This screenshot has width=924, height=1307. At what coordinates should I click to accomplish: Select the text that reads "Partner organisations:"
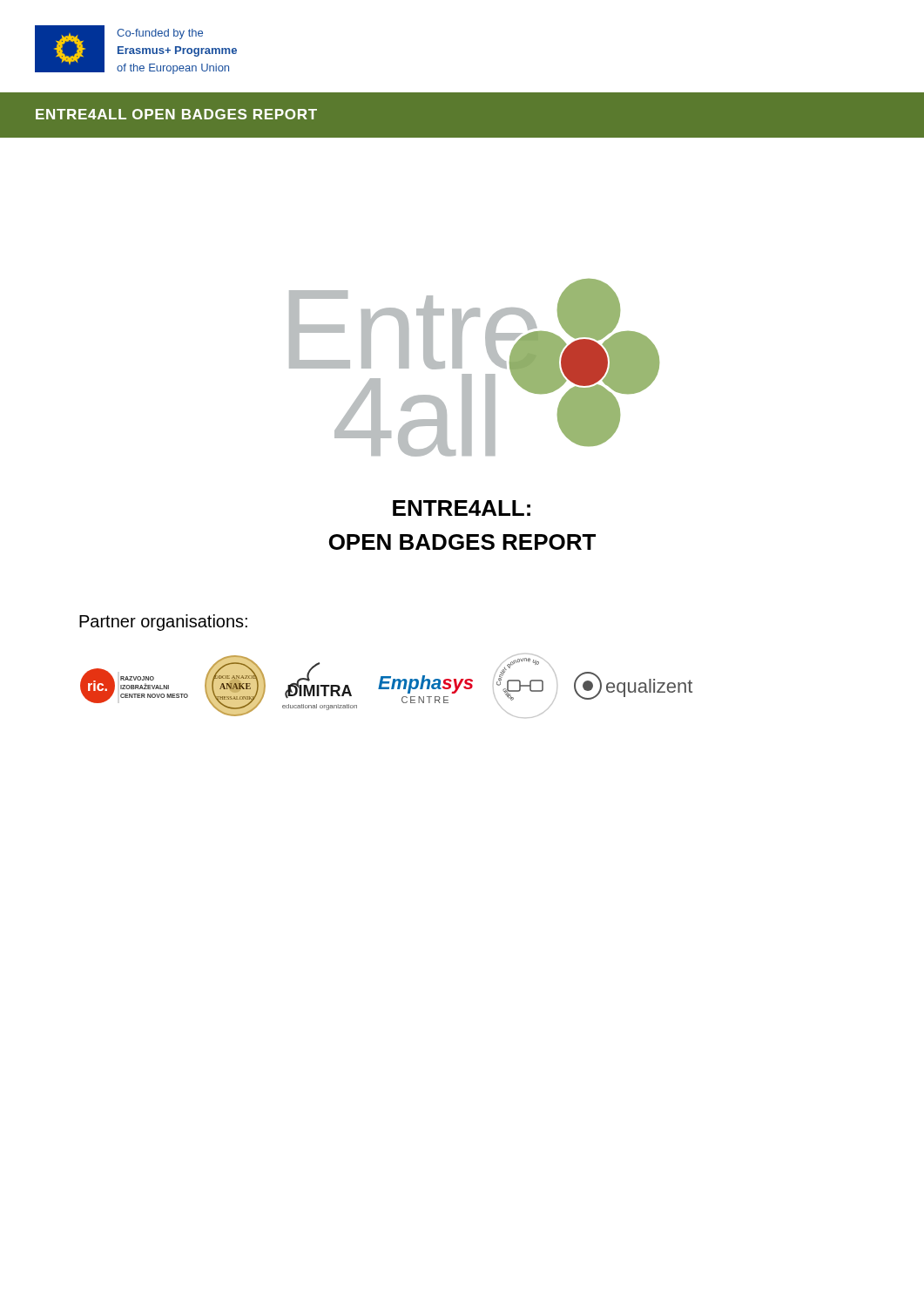[164, 622]
